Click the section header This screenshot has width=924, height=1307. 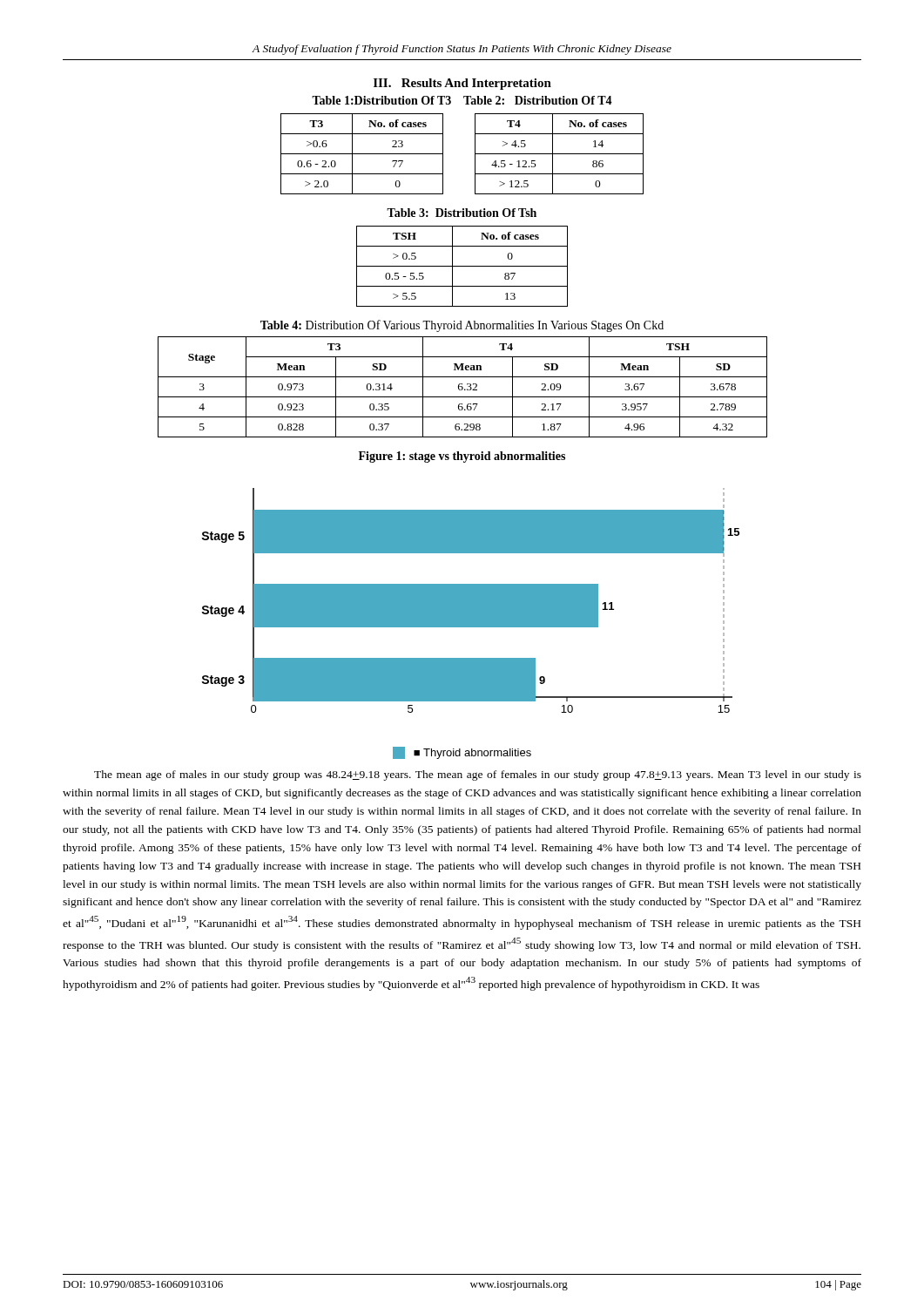pos(462,83)
